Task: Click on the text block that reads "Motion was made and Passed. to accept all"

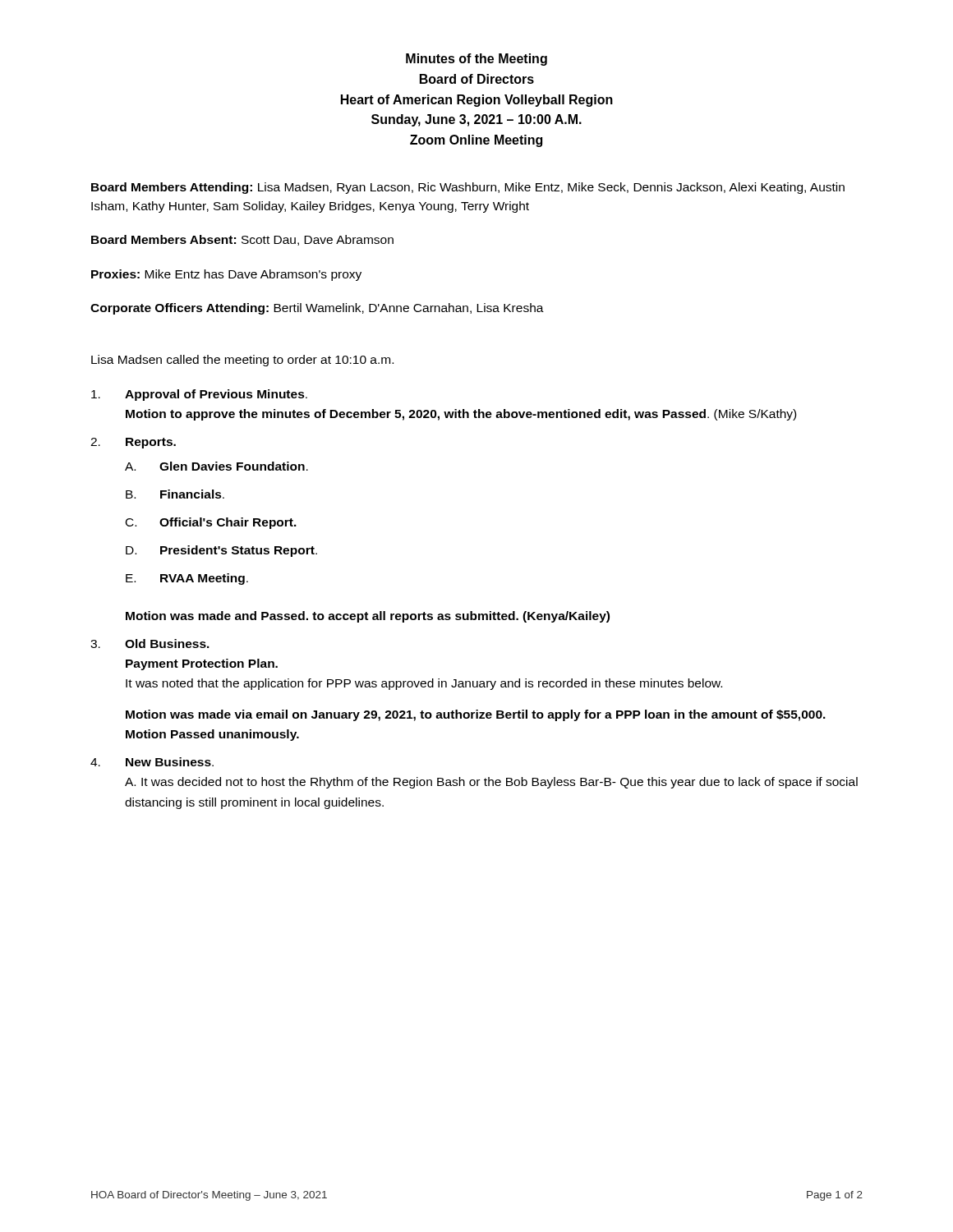Action: click(x=368, y=616)
